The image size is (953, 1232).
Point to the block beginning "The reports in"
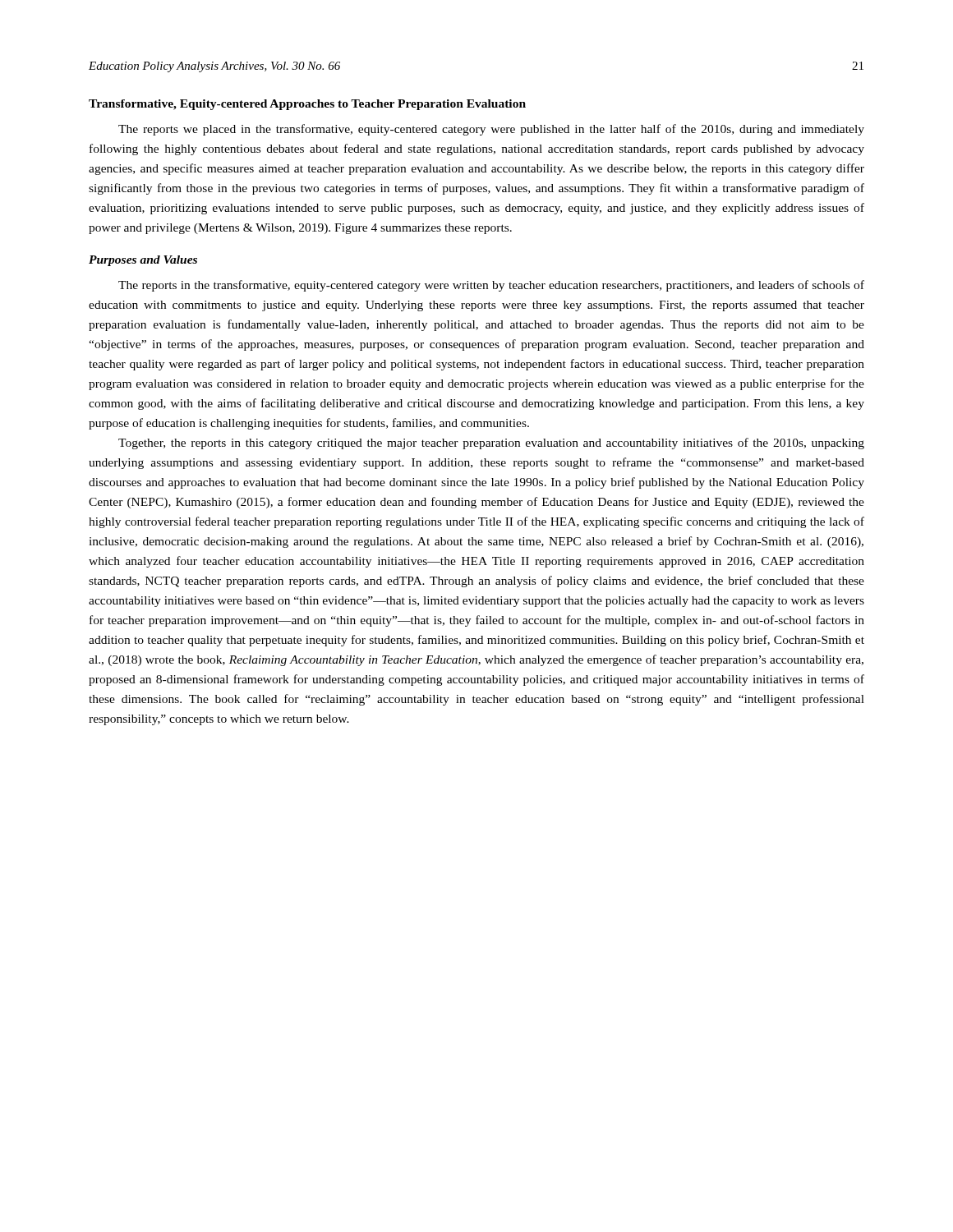[476, 354]
